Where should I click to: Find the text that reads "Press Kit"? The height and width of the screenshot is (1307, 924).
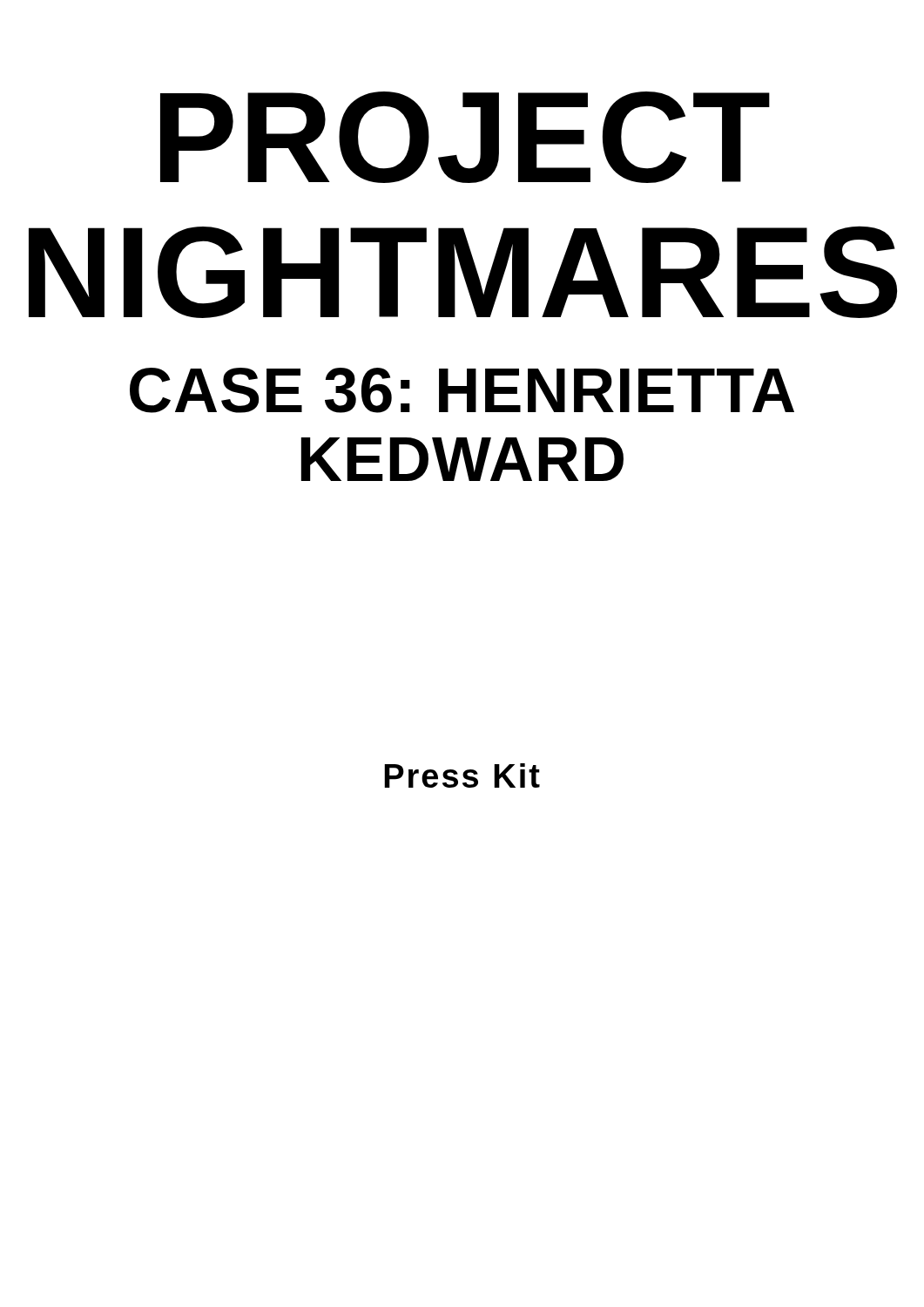point(462,776)
